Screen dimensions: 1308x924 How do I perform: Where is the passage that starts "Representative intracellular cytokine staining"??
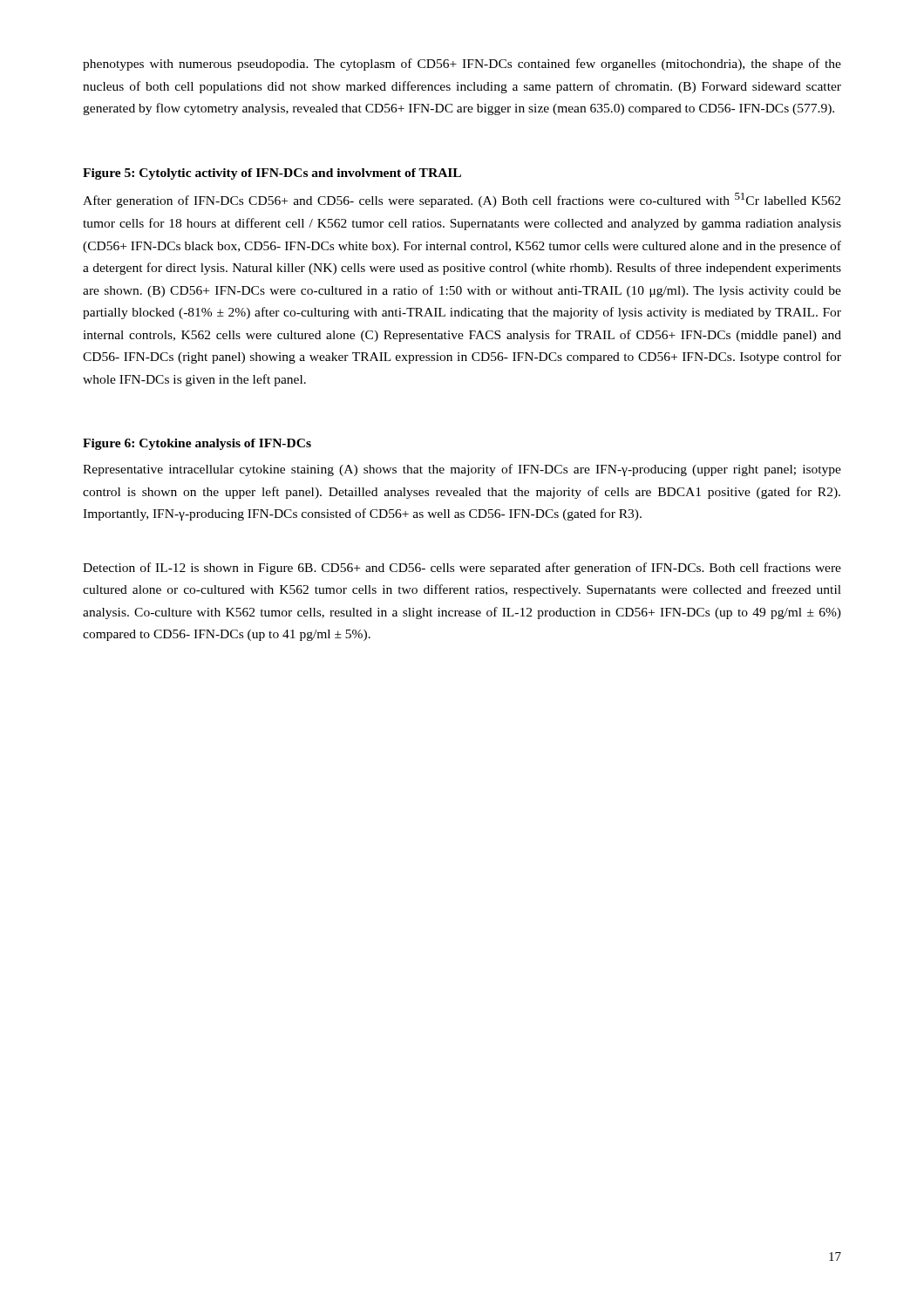click(x=462, y=491)
